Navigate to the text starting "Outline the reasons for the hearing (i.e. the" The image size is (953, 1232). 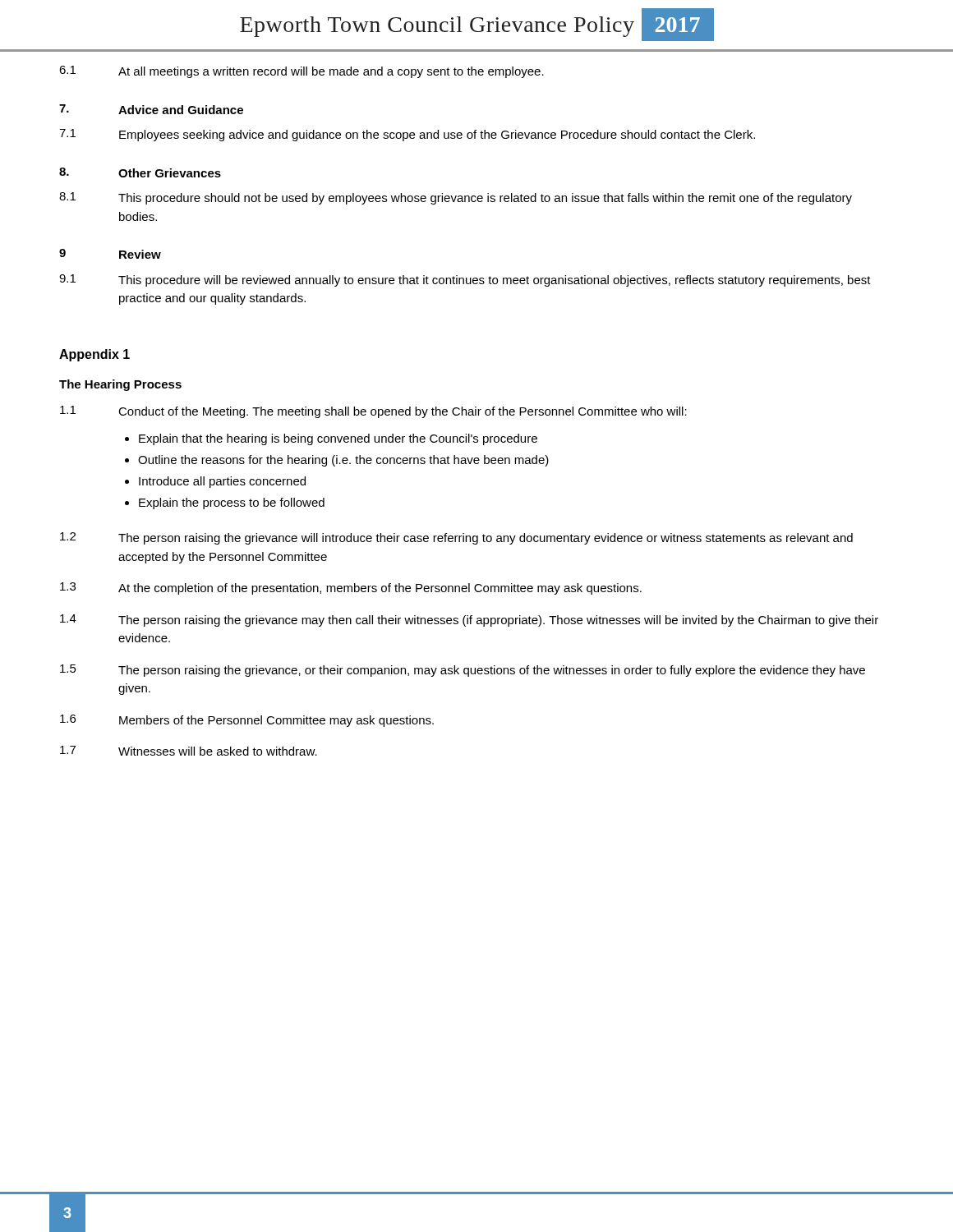tap(344, 460)
